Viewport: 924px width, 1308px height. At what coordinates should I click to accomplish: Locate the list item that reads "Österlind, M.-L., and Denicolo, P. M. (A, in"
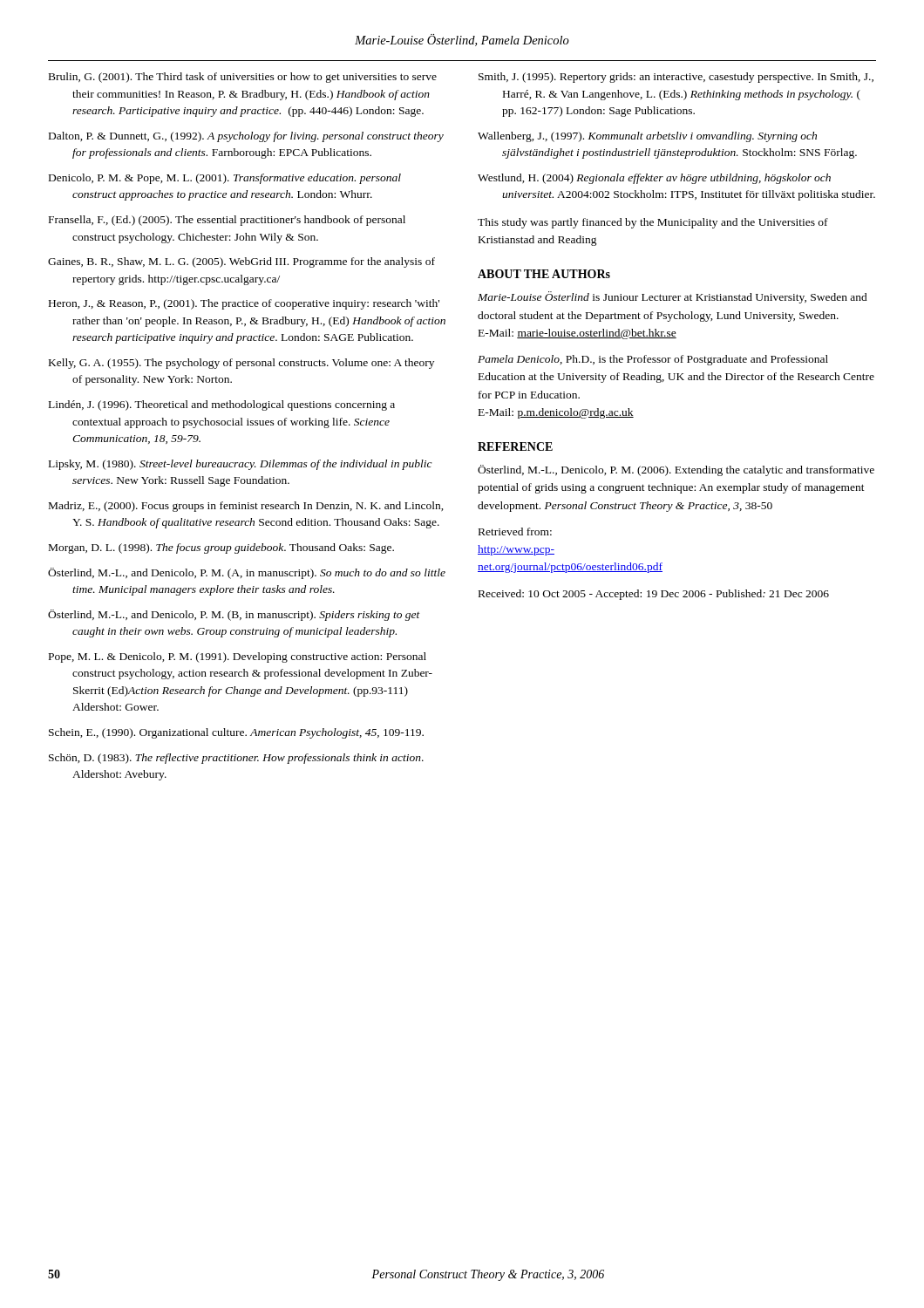point(247,581)
